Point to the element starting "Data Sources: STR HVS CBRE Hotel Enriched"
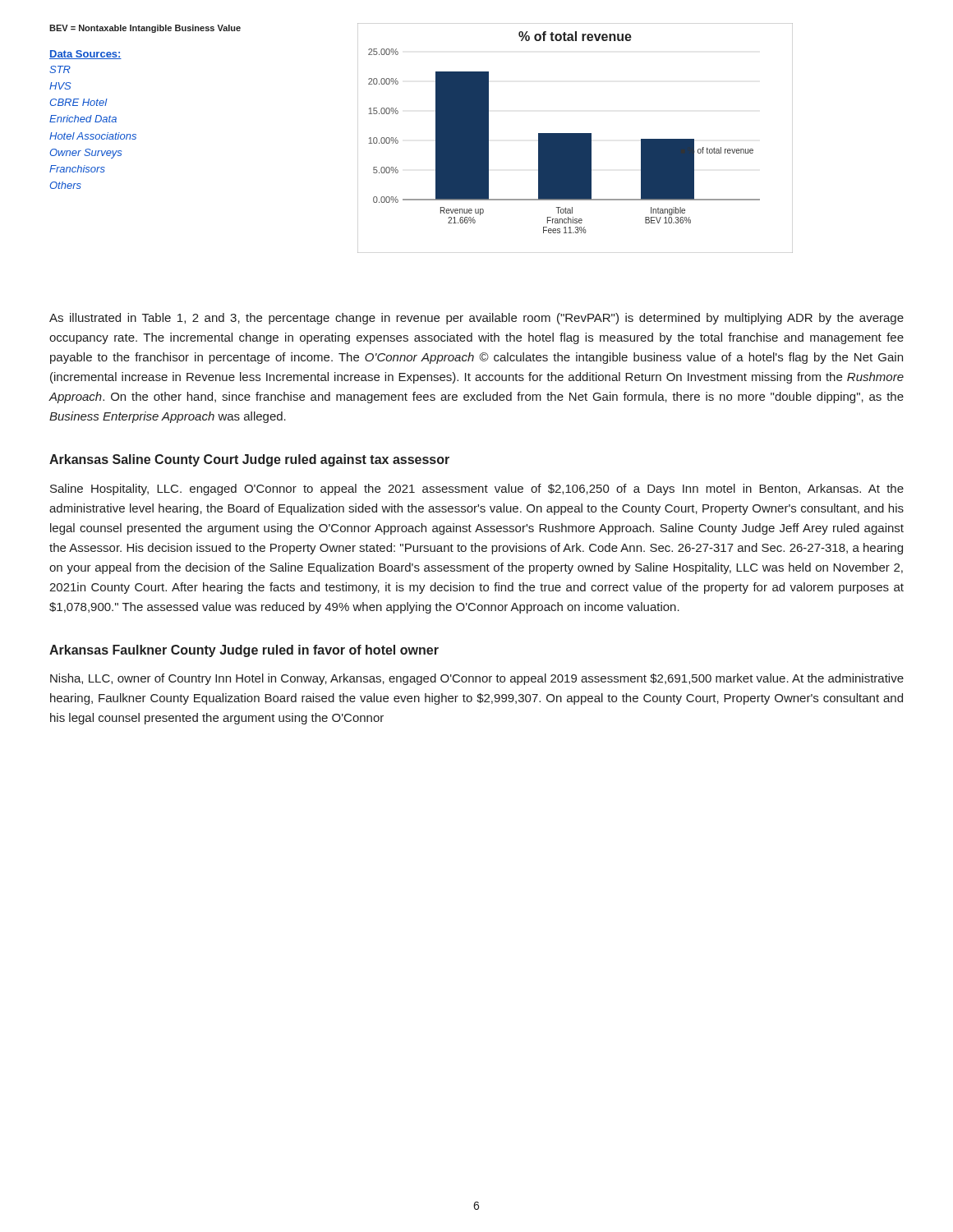Viewport: 953px width, 1232px height. 85,55
